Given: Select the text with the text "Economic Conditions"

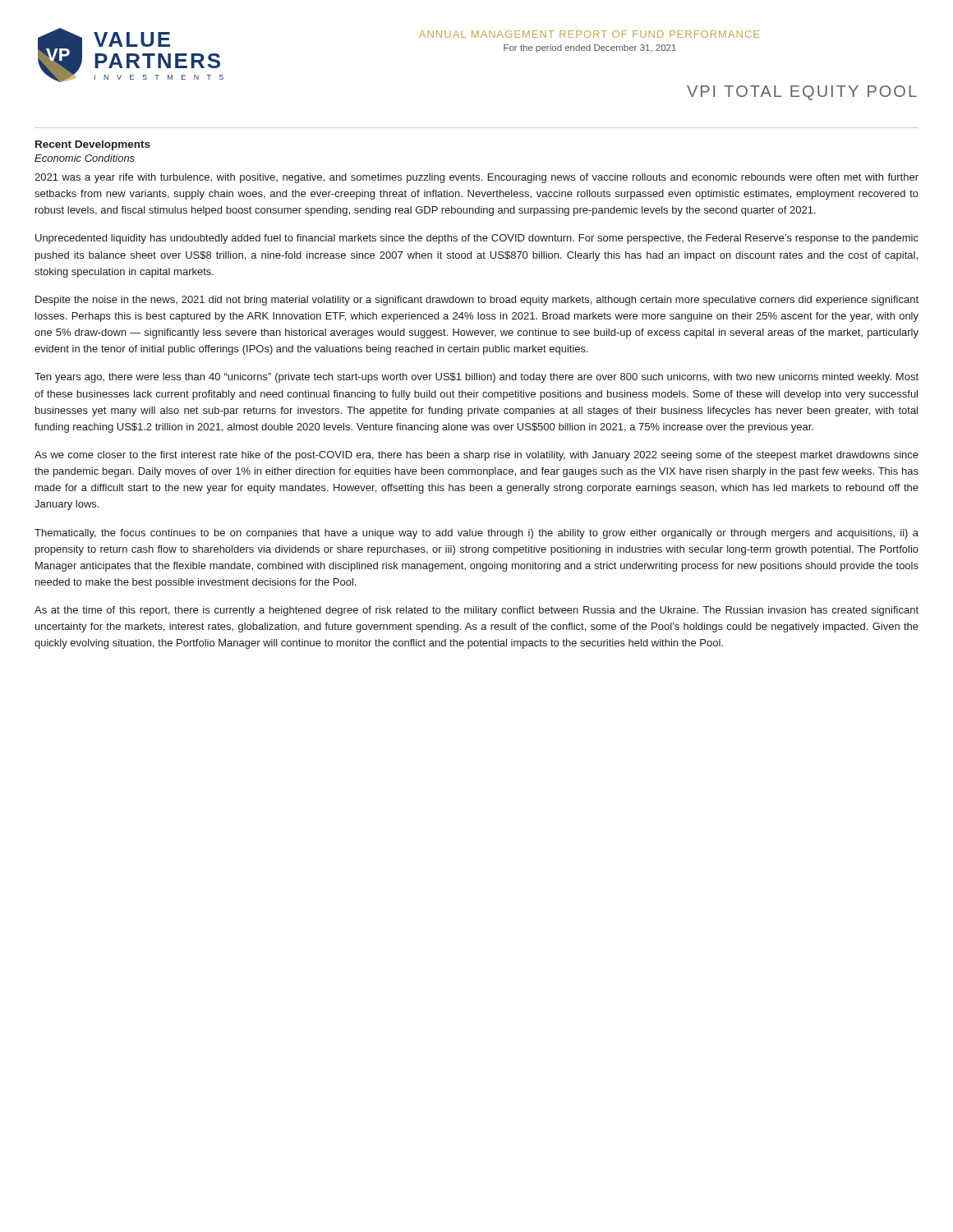Looking at the screenshot, I should [x=85, y=158].
